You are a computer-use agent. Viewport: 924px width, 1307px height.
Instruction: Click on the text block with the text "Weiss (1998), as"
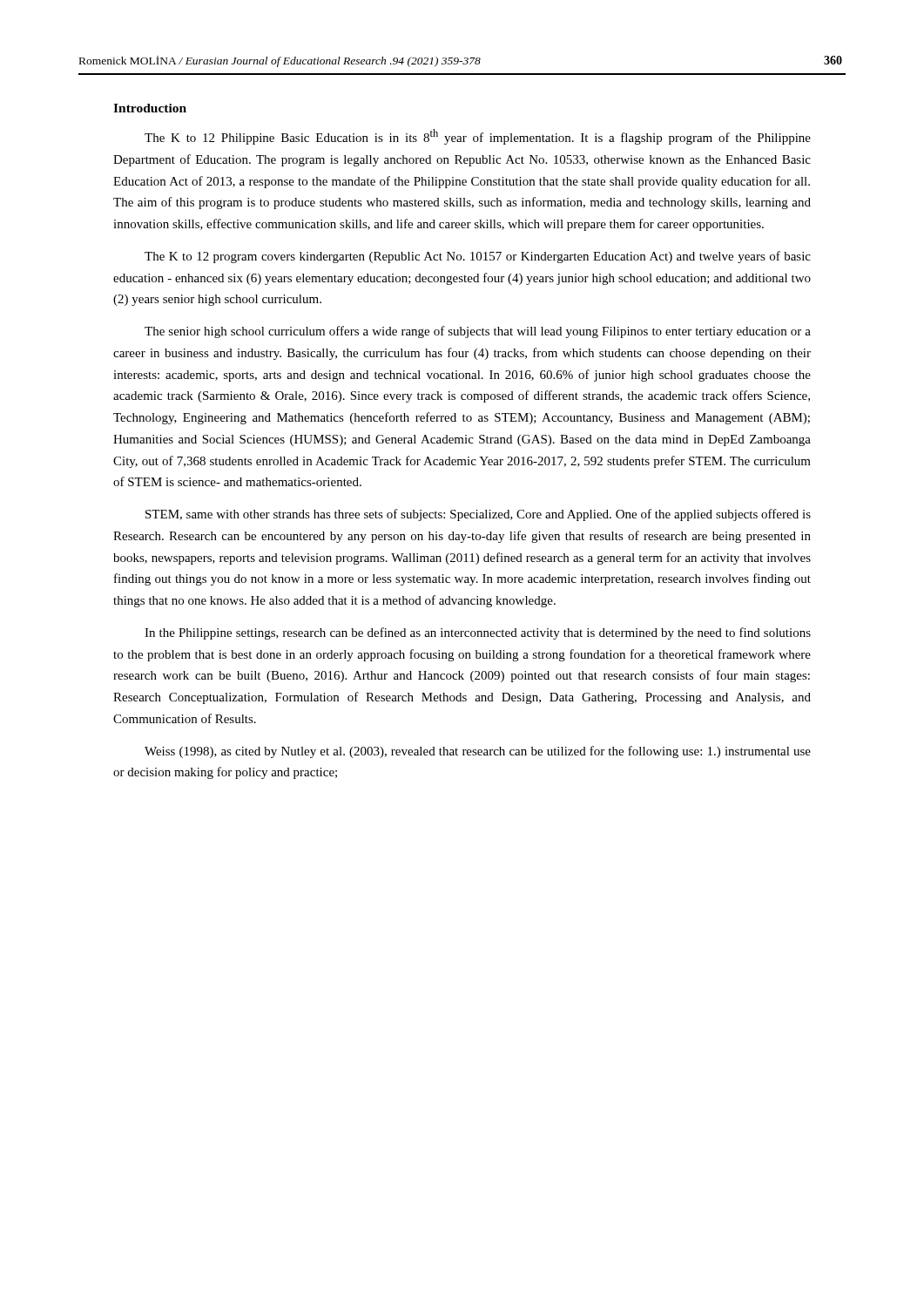[x=462, y=761]
